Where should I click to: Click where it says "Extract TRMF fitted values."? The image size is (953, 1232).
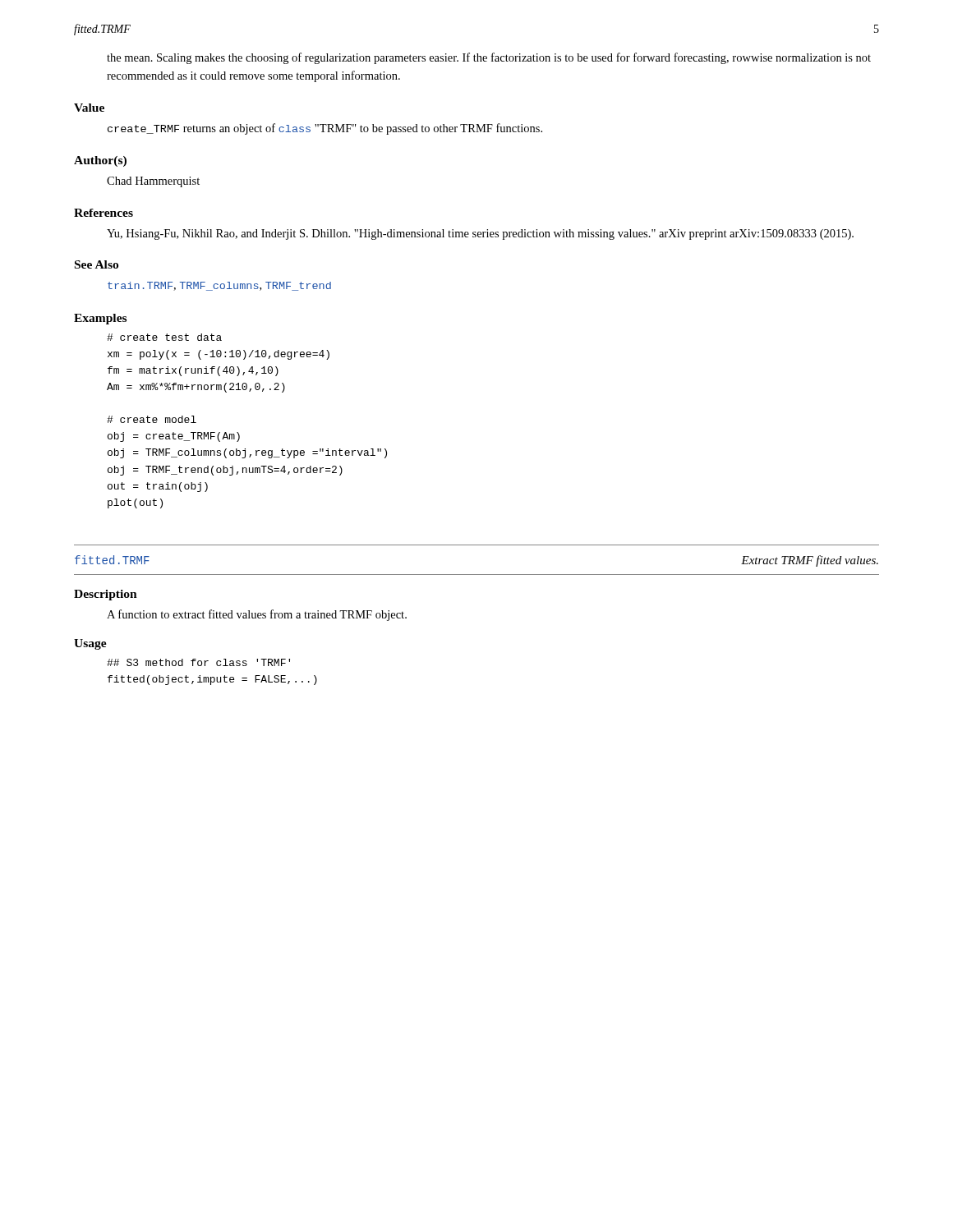[810, 560]
